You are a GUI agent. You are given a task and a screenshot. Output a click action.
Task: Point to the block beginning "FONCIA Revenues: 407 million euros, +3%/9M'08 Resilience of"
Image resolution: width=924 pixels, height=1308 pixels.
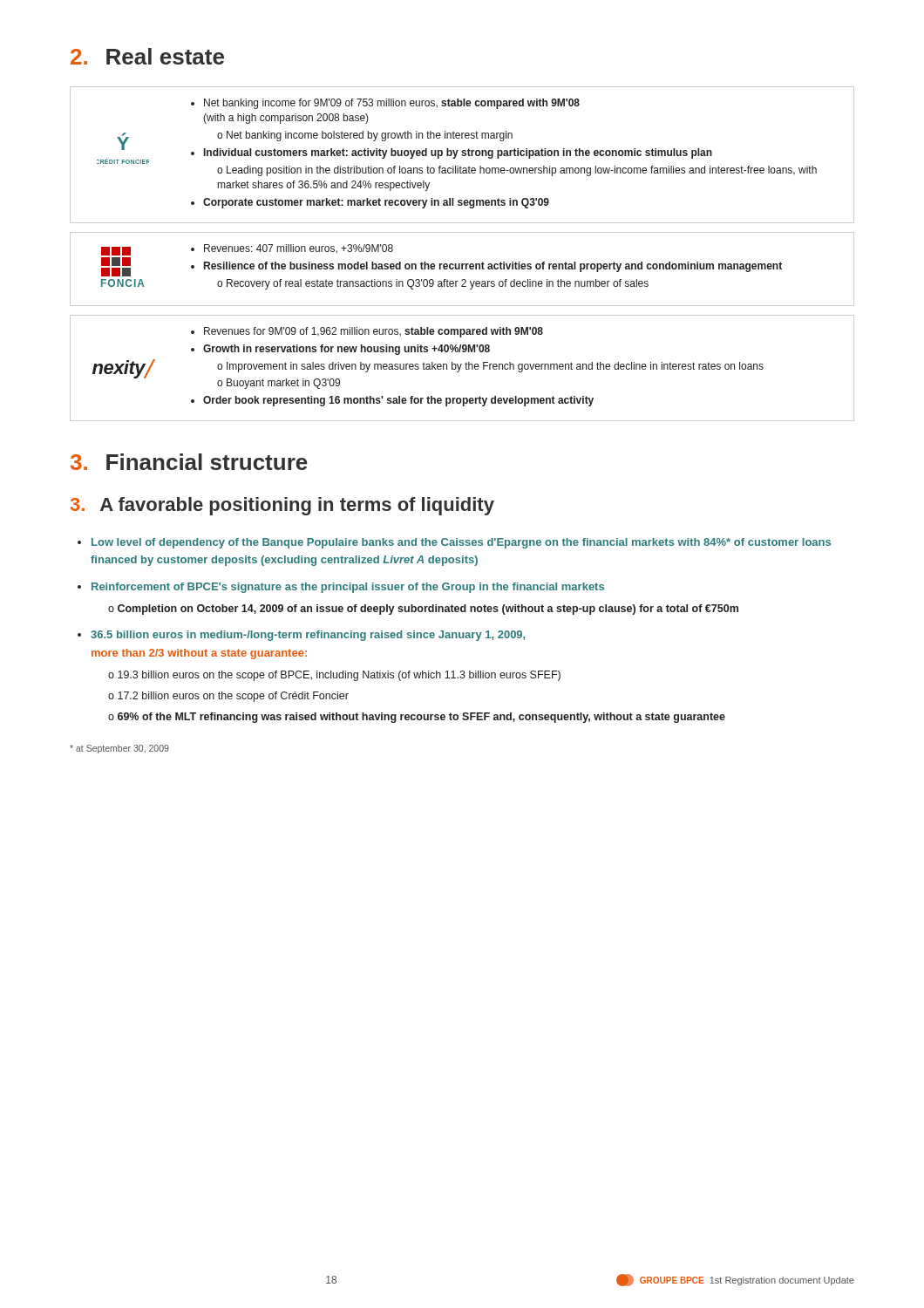click(462, 269)
